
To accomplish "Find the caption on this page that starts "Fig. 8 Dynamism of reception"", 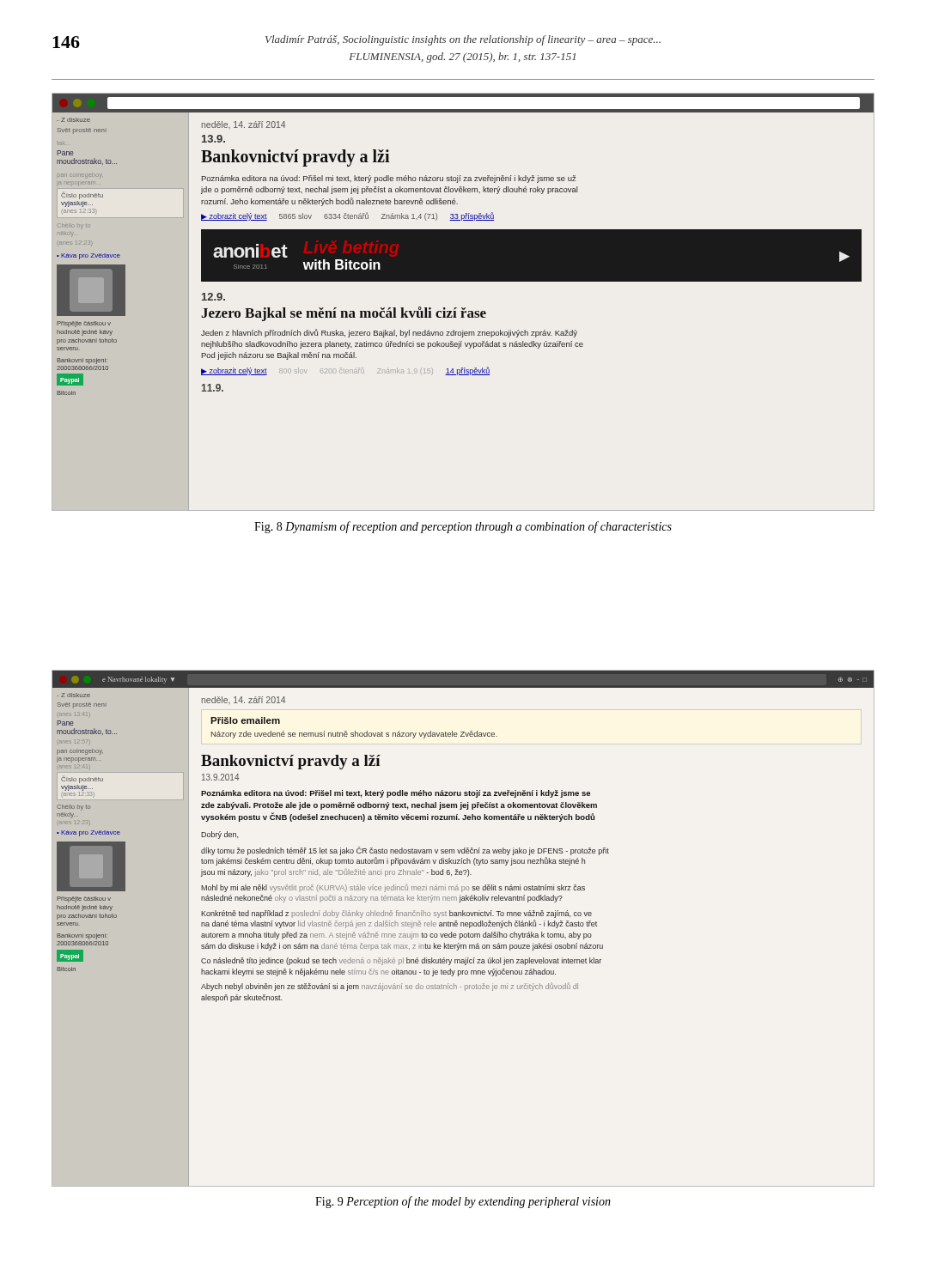I will point(463,527).
